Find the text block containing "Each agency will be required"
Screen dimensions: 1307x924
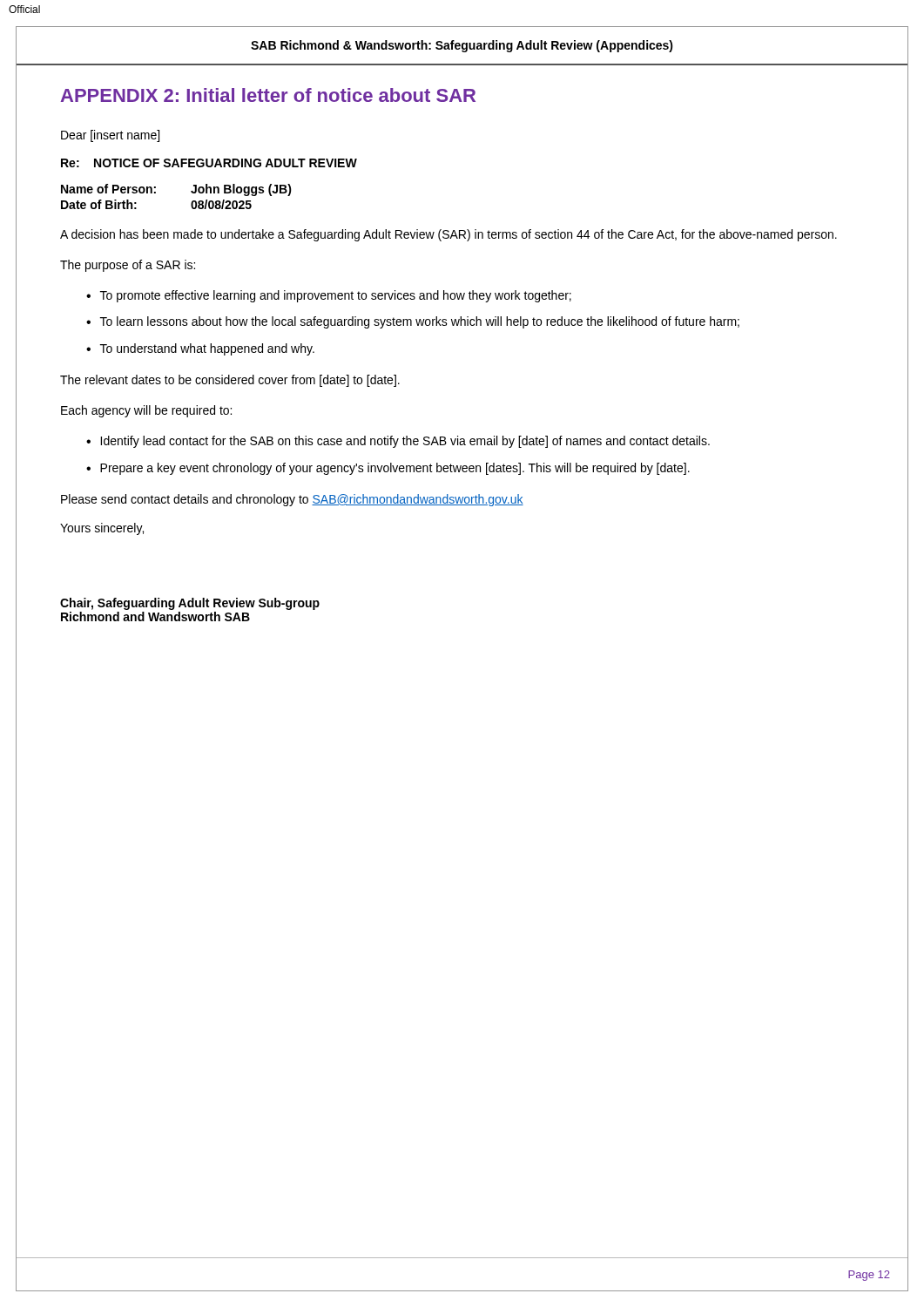coord(147,411)
